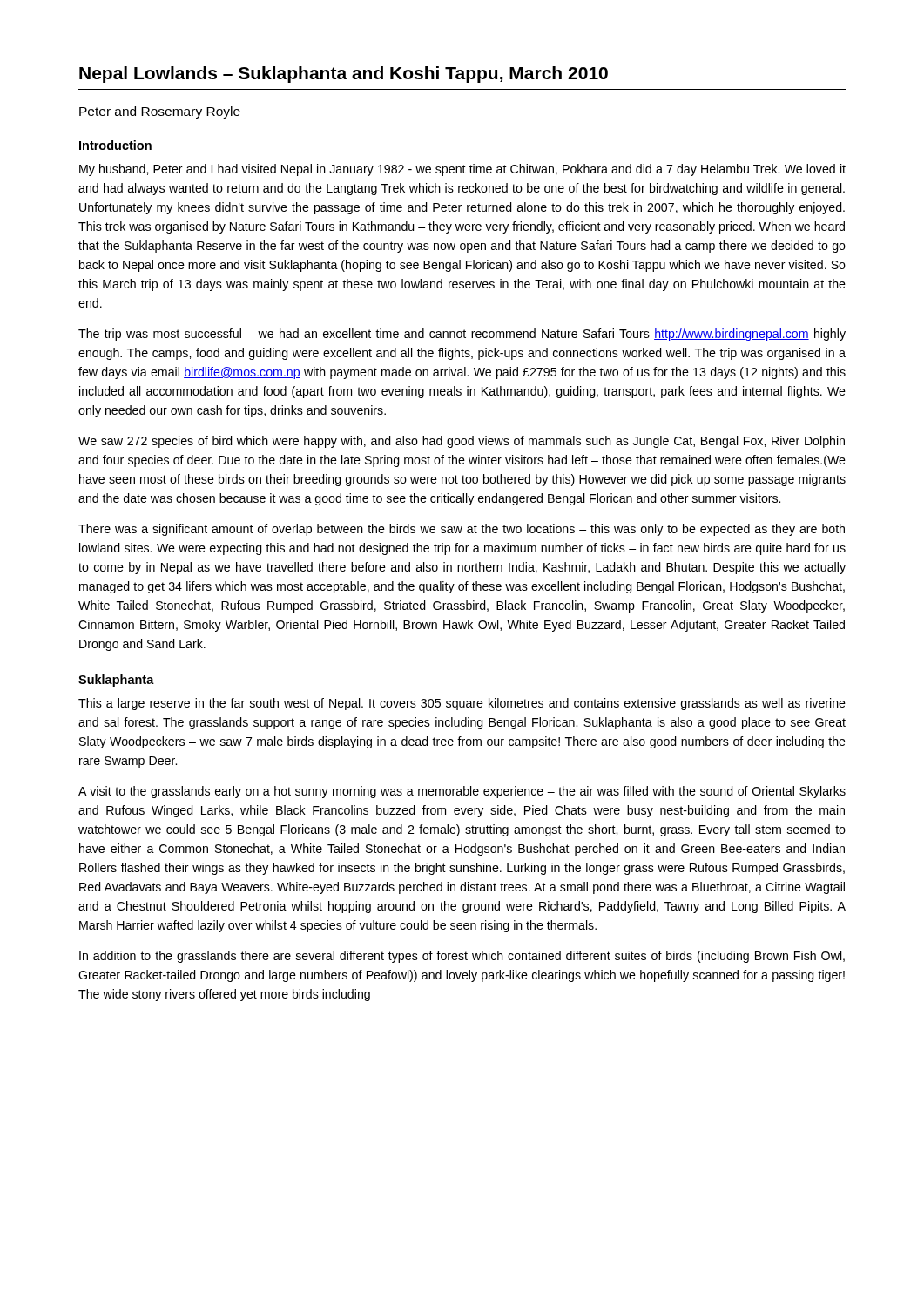Locate the text starting "My husband, Peter and"
This screenshot has height=1307, width=924.
click(x=462, y=236)
